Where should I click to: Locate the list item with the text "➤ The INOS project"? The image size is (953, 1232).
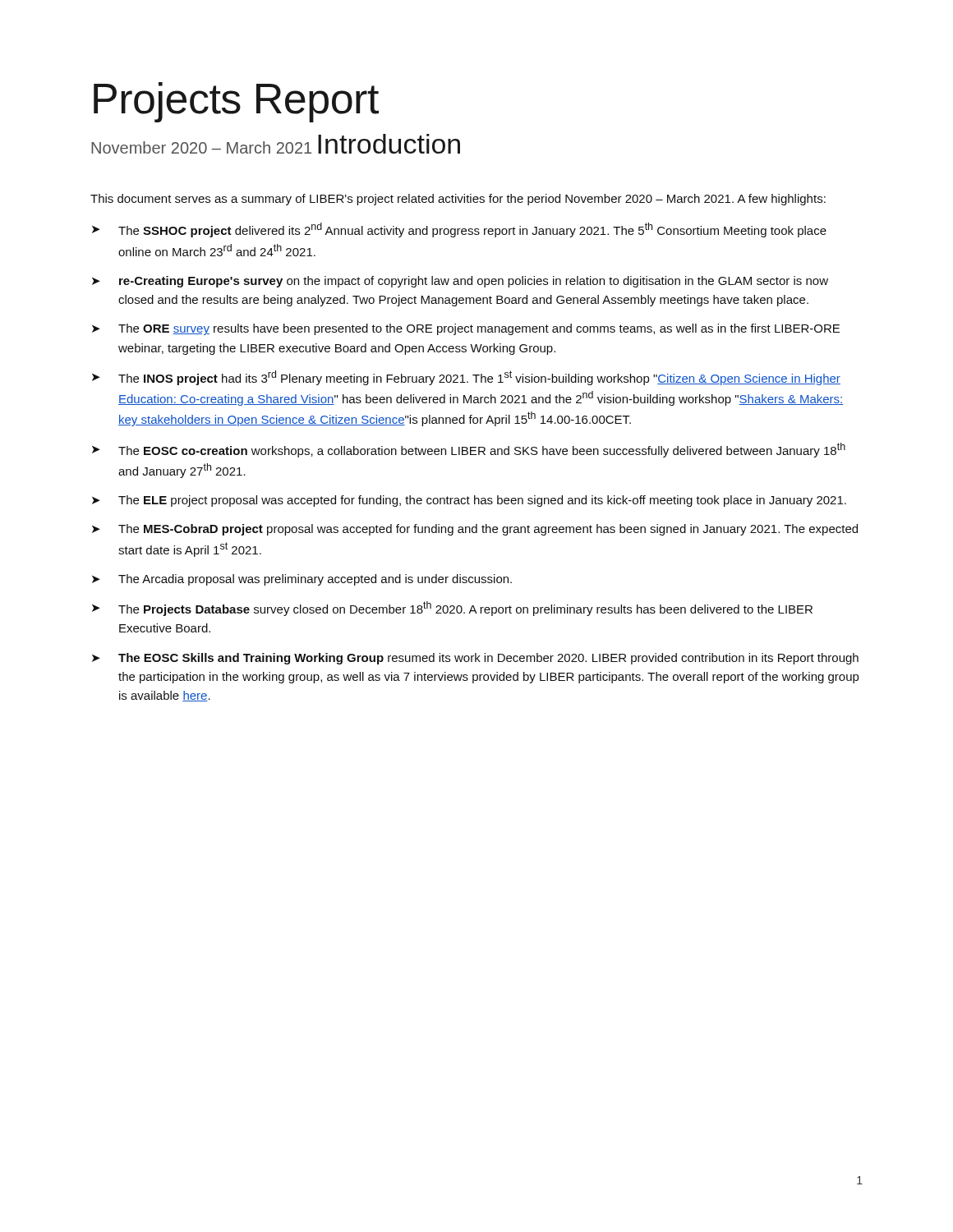click(476, 398)
